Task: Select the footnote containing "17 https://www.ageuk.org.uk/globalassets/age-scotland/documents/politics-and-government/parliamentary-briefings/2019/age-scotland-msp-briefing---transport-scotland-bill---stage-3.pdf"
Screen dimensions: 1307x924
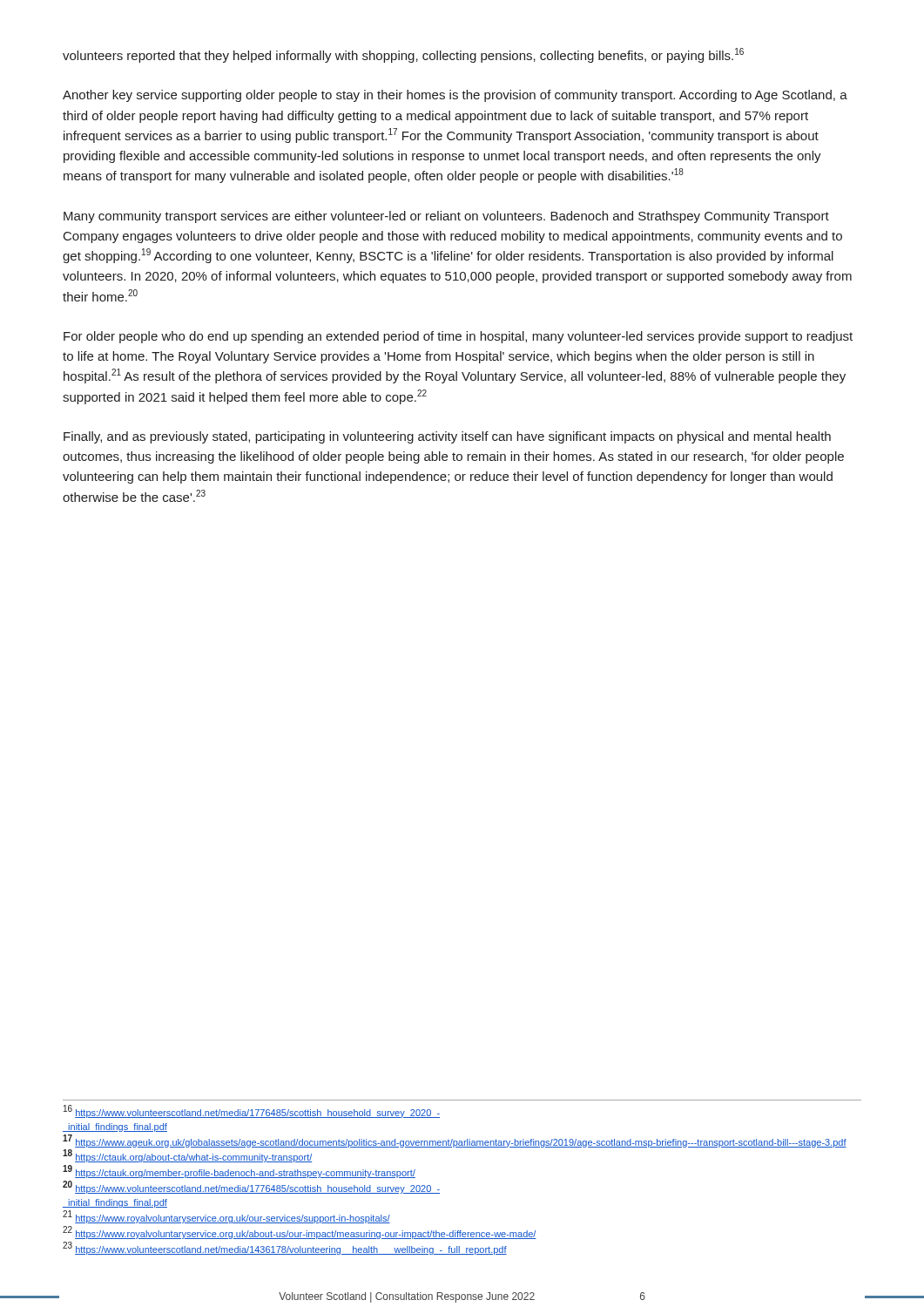Action: [x=454, y=1141]
